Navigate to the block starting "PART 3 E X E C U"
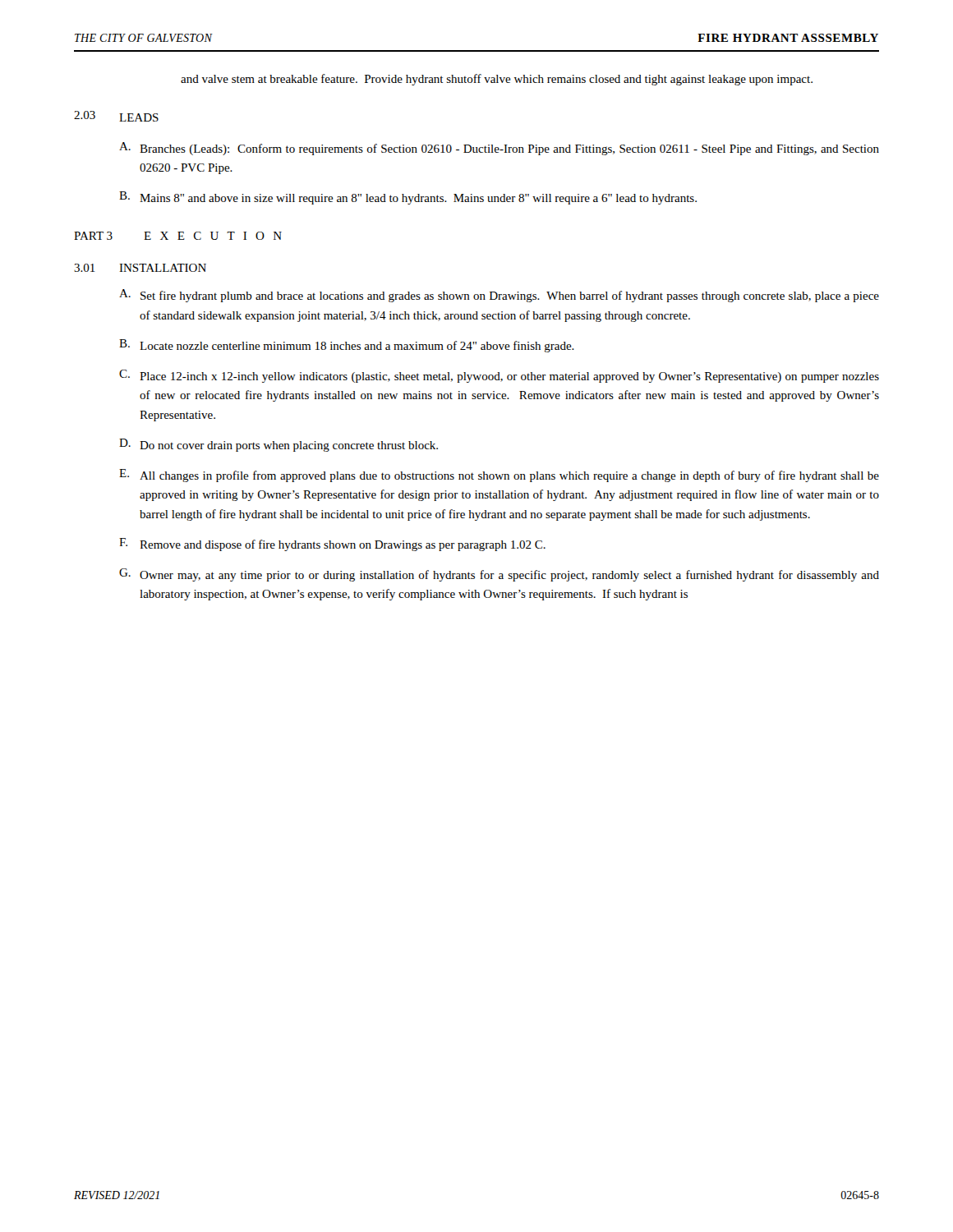The image size is (953, 1232). pyautogui.click(x=179, y=236)
